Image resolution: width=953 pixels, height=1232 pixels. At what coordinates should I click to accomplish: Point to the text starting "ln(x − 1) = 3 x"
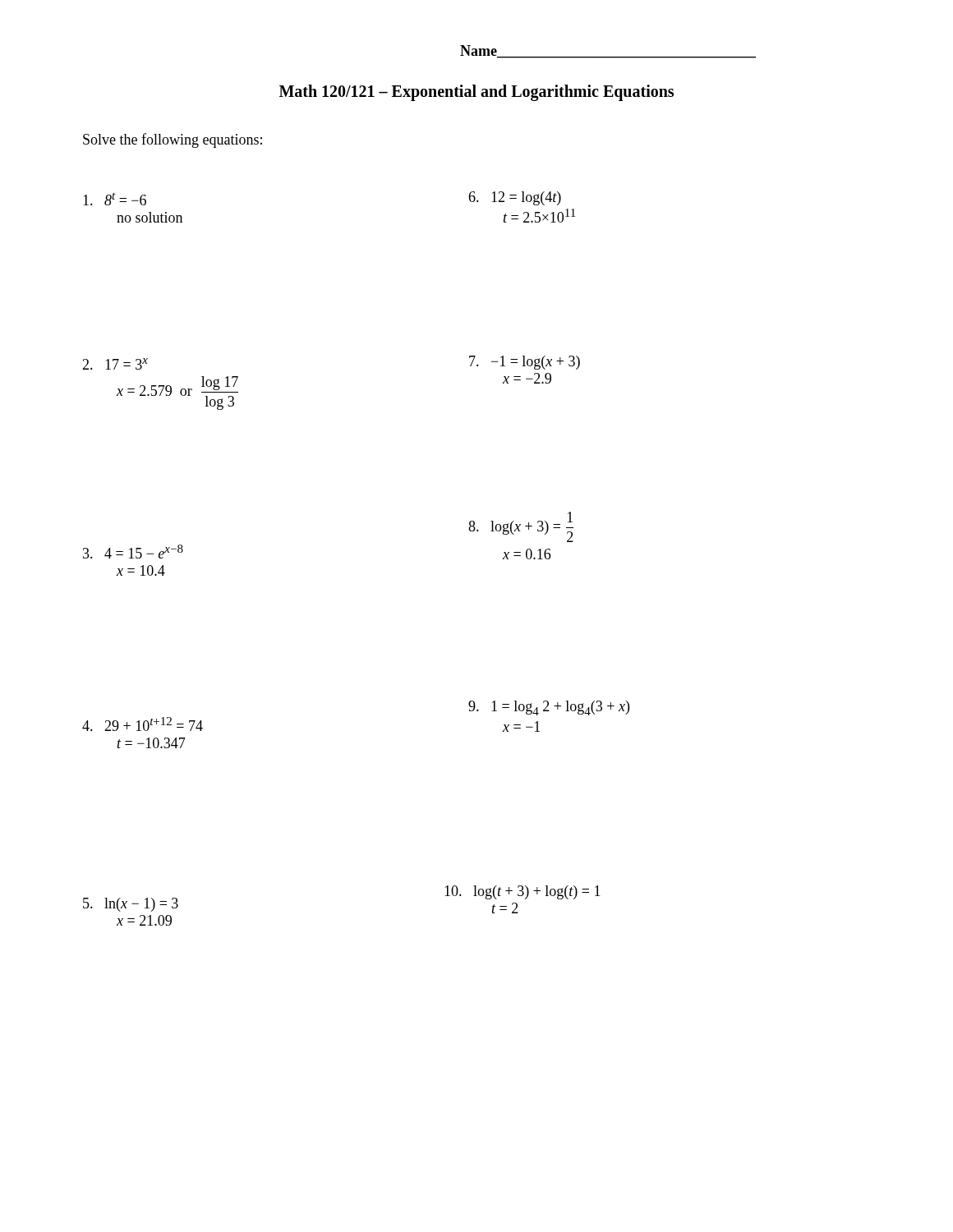point(130,912)
